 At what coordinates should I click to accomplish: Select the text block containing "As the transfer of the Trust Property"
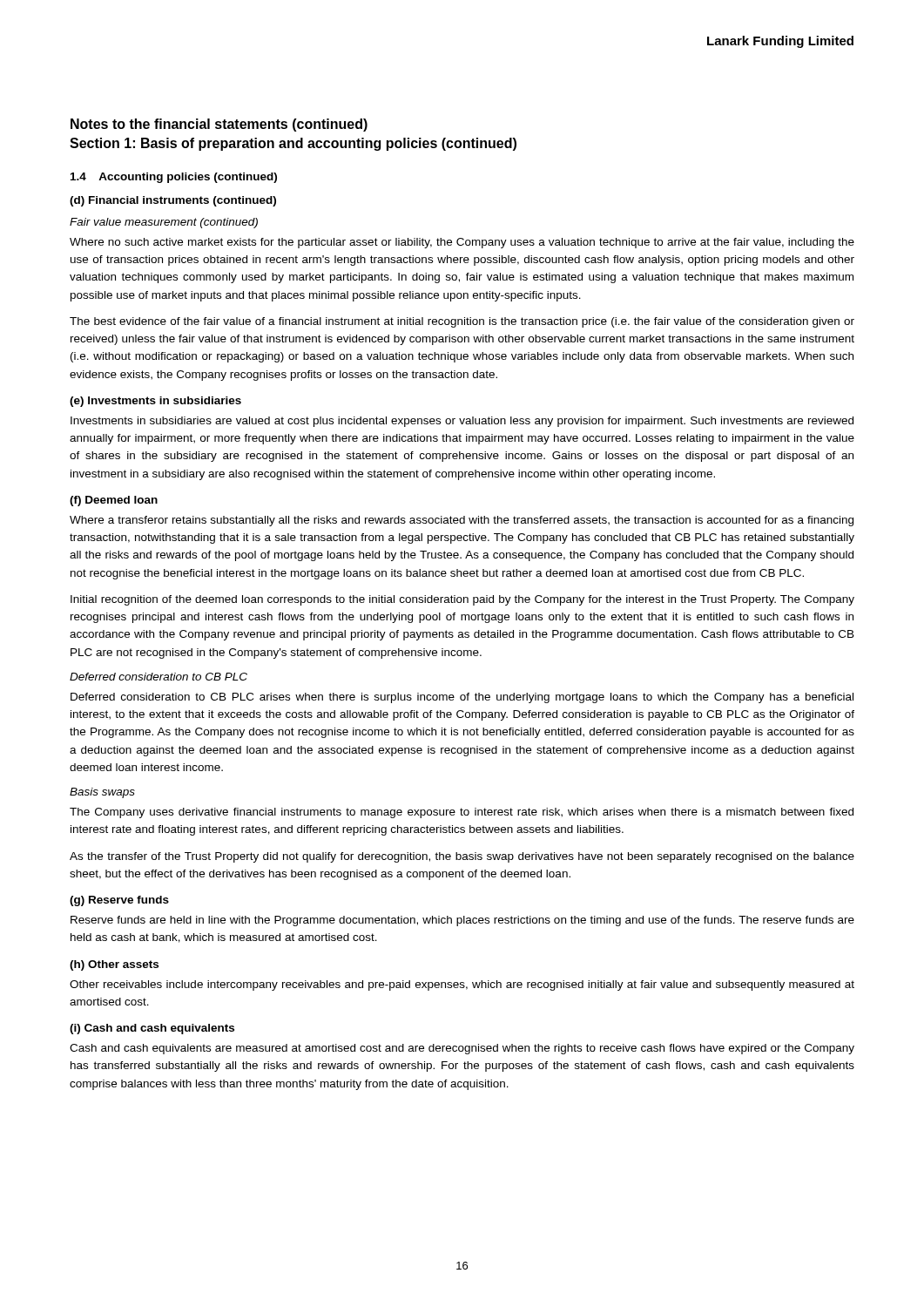[462, 865]
